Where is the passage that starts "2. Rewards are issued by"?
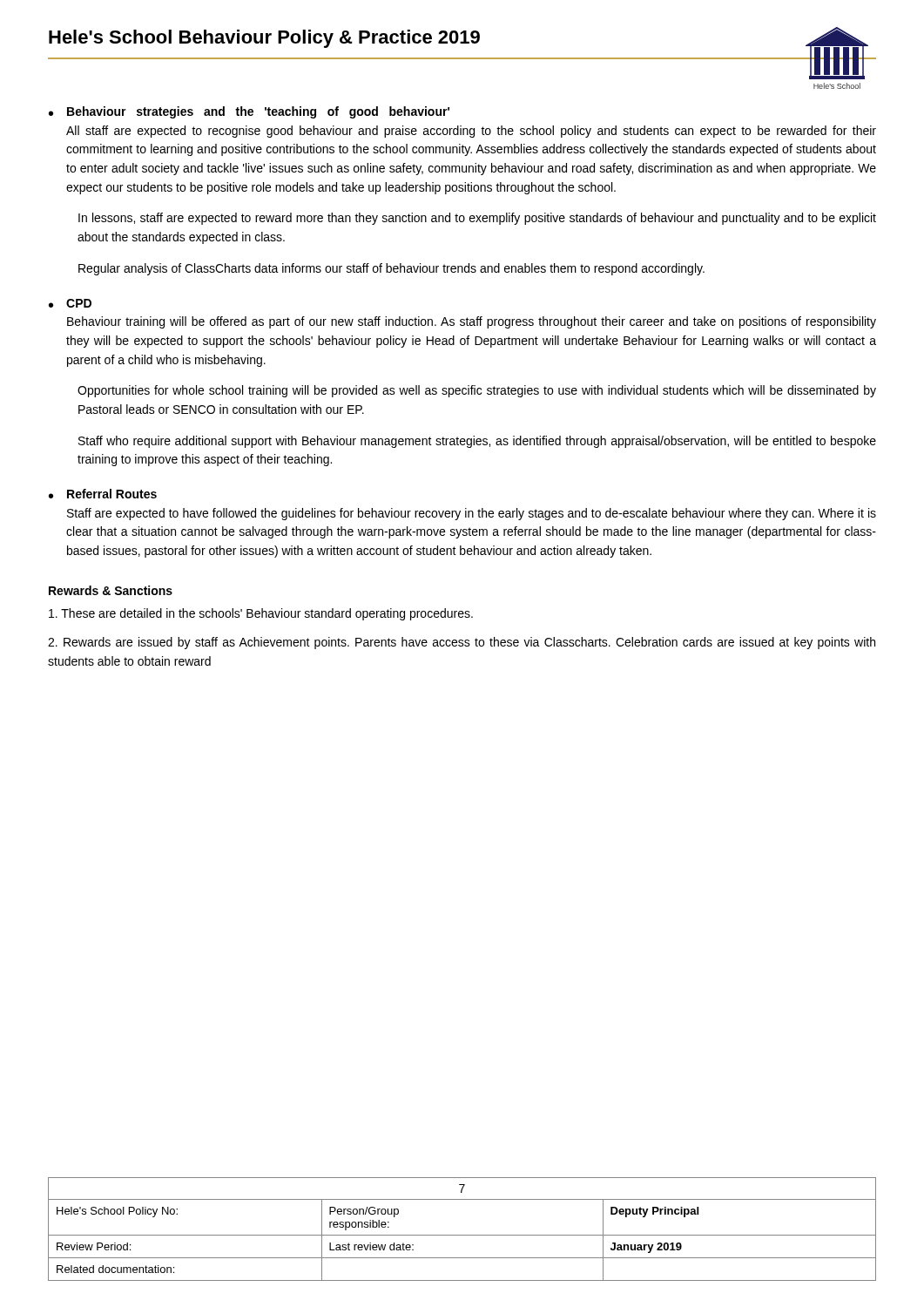The height and width of the screenshot is (1307, 924). 462,652
